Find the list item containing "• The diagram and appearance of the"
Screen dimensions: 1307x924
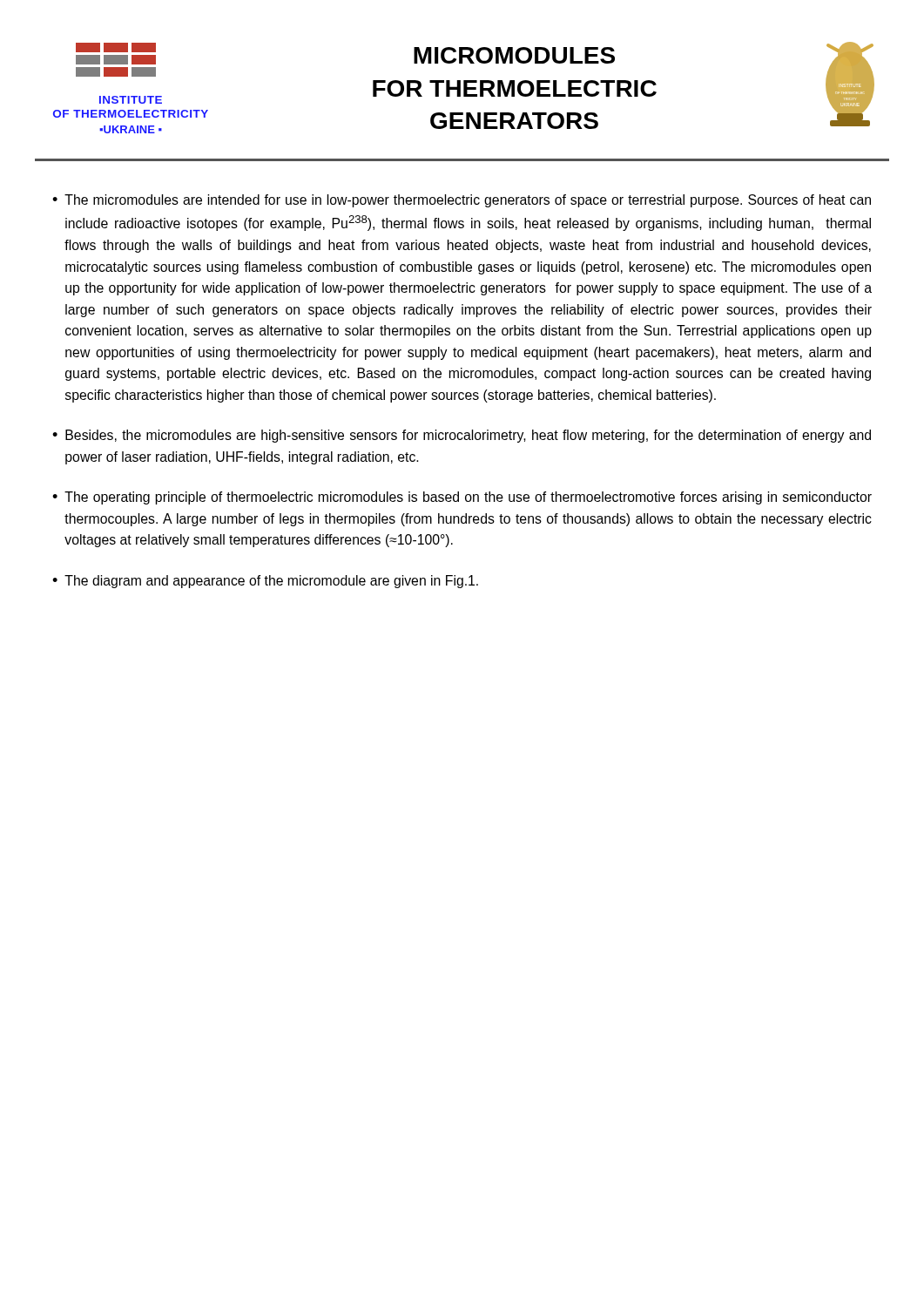266,581
